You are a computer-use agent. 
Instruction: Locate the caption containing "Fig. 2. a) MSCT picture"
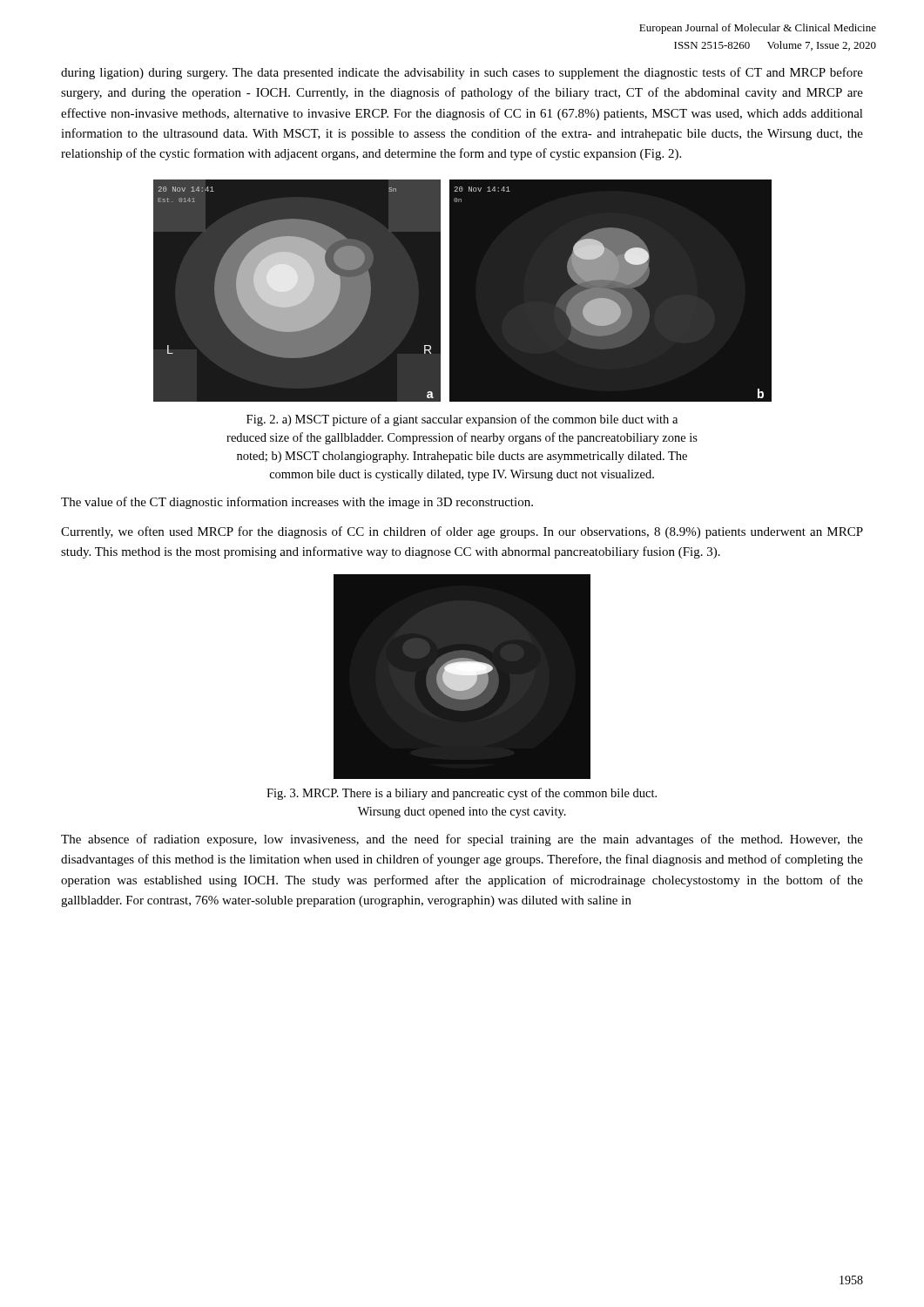(x=462, y=447)
